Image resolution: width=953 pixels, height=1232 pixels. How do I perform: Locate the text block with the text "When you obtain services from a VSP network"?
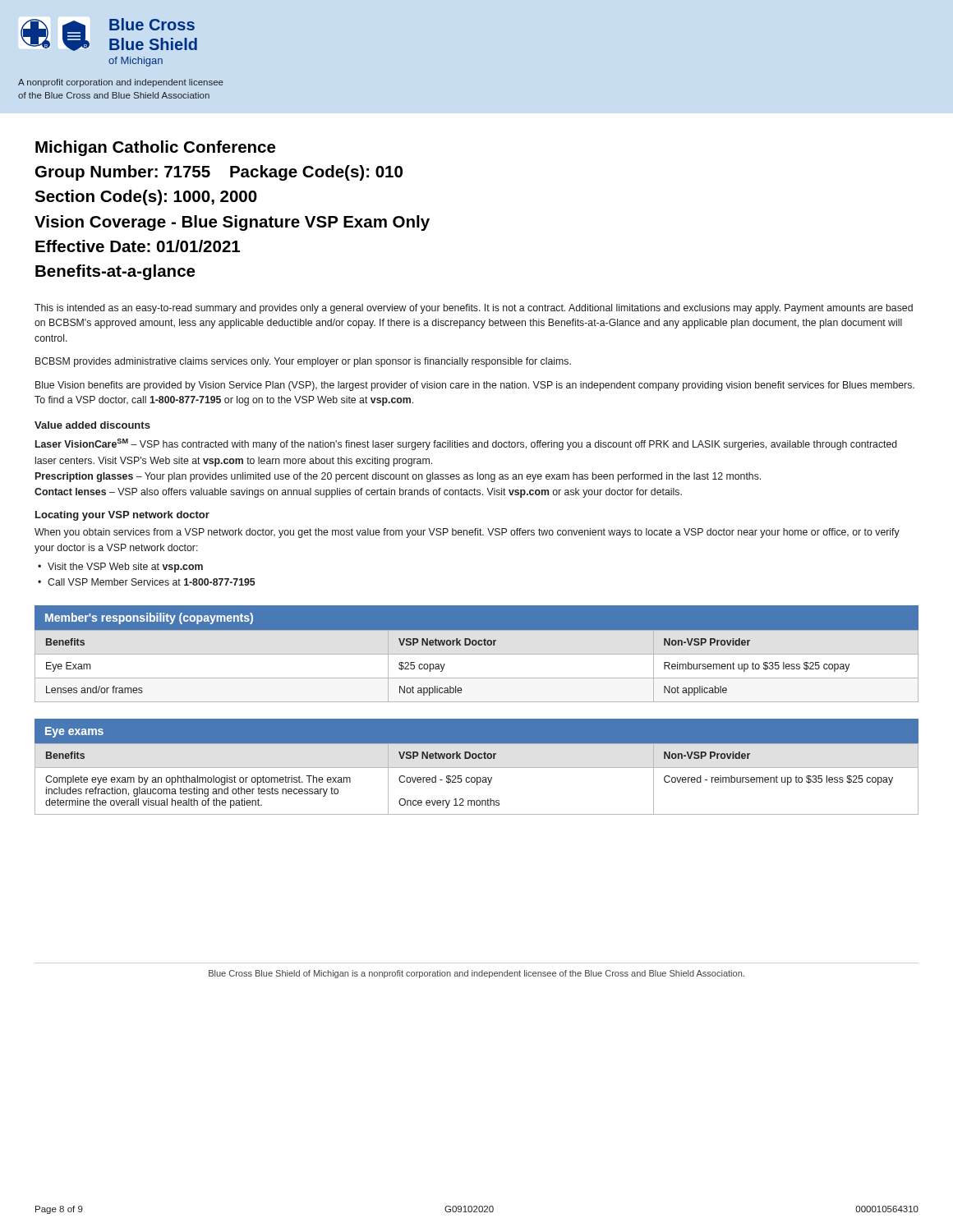coord(467,540)
